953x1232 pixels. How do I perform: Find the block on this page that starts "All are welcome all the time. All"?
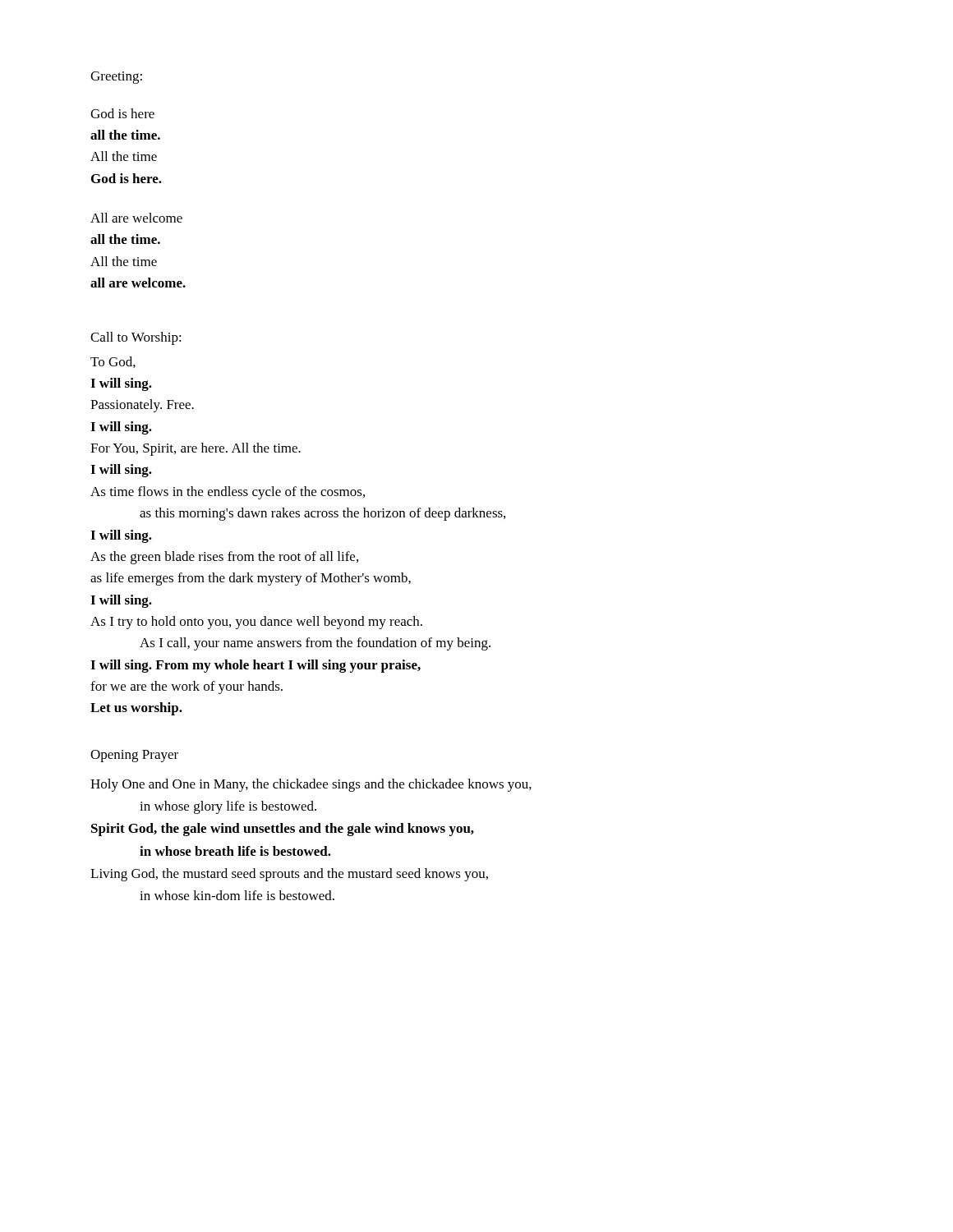tap(136, 218)
